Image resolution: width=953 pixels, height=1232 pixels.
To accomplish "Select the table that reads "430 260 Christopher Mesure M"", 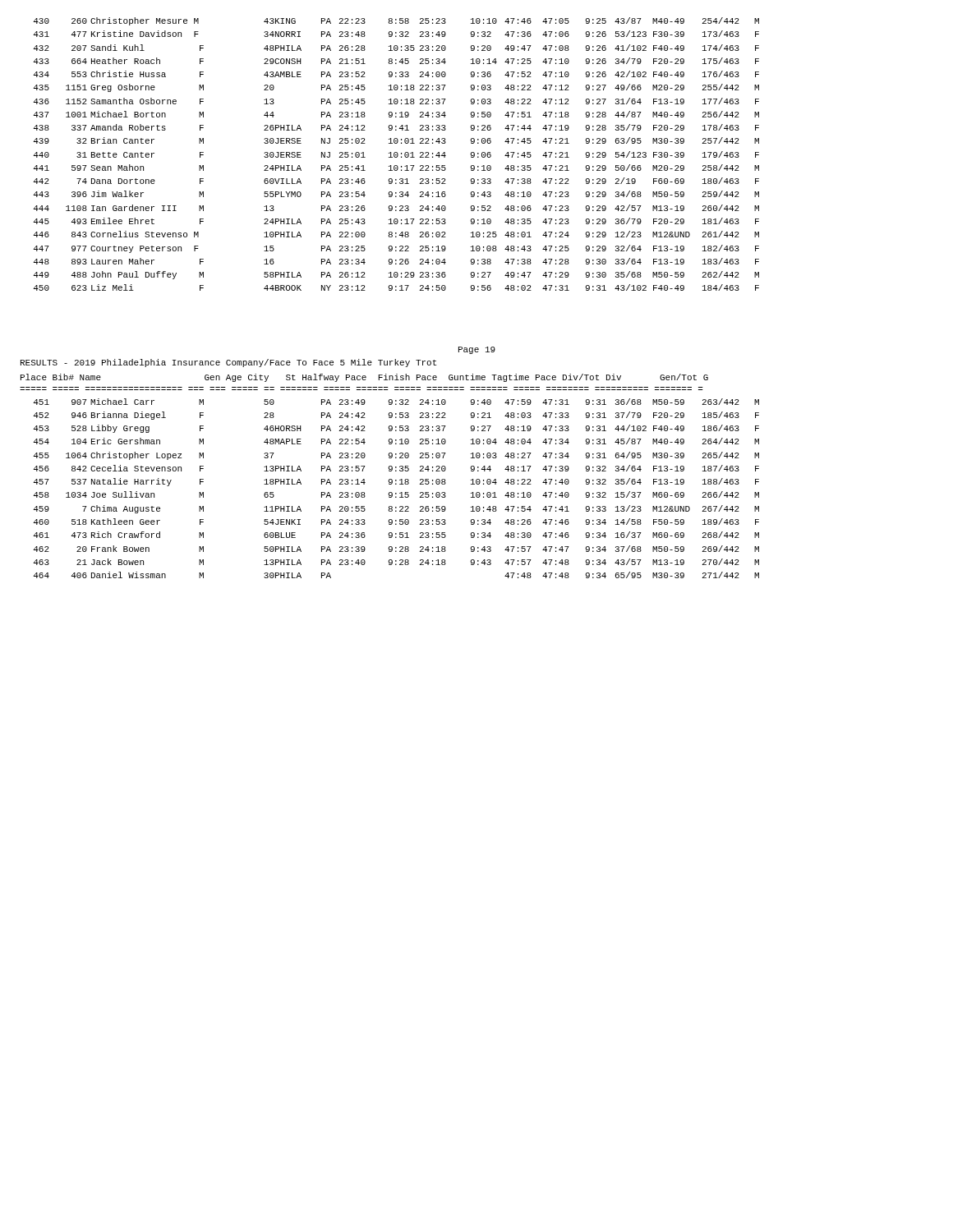I will pyautogui.click(x=476, y=155).
